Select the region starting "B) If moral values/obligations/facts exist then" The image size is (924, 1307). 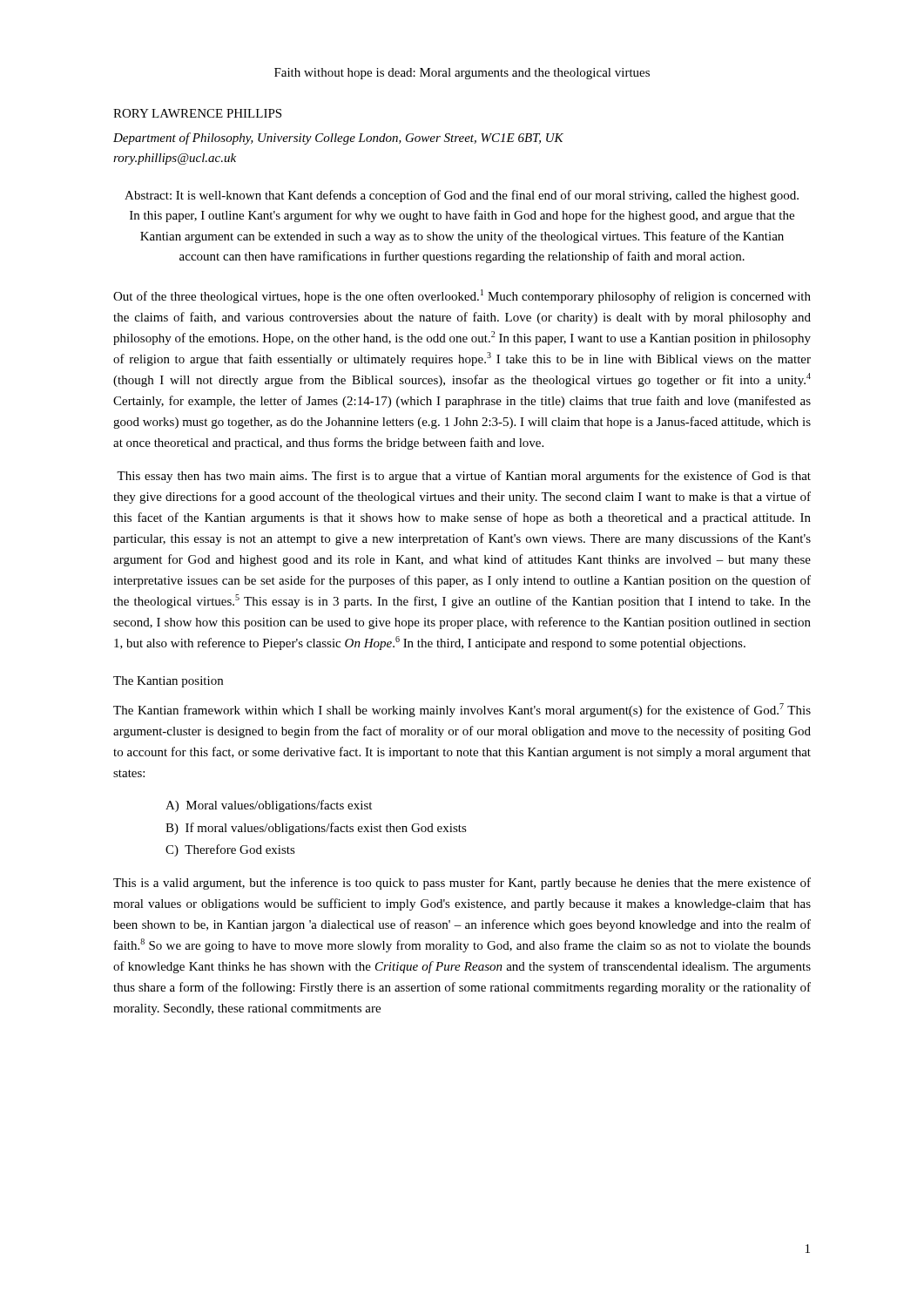316,827
